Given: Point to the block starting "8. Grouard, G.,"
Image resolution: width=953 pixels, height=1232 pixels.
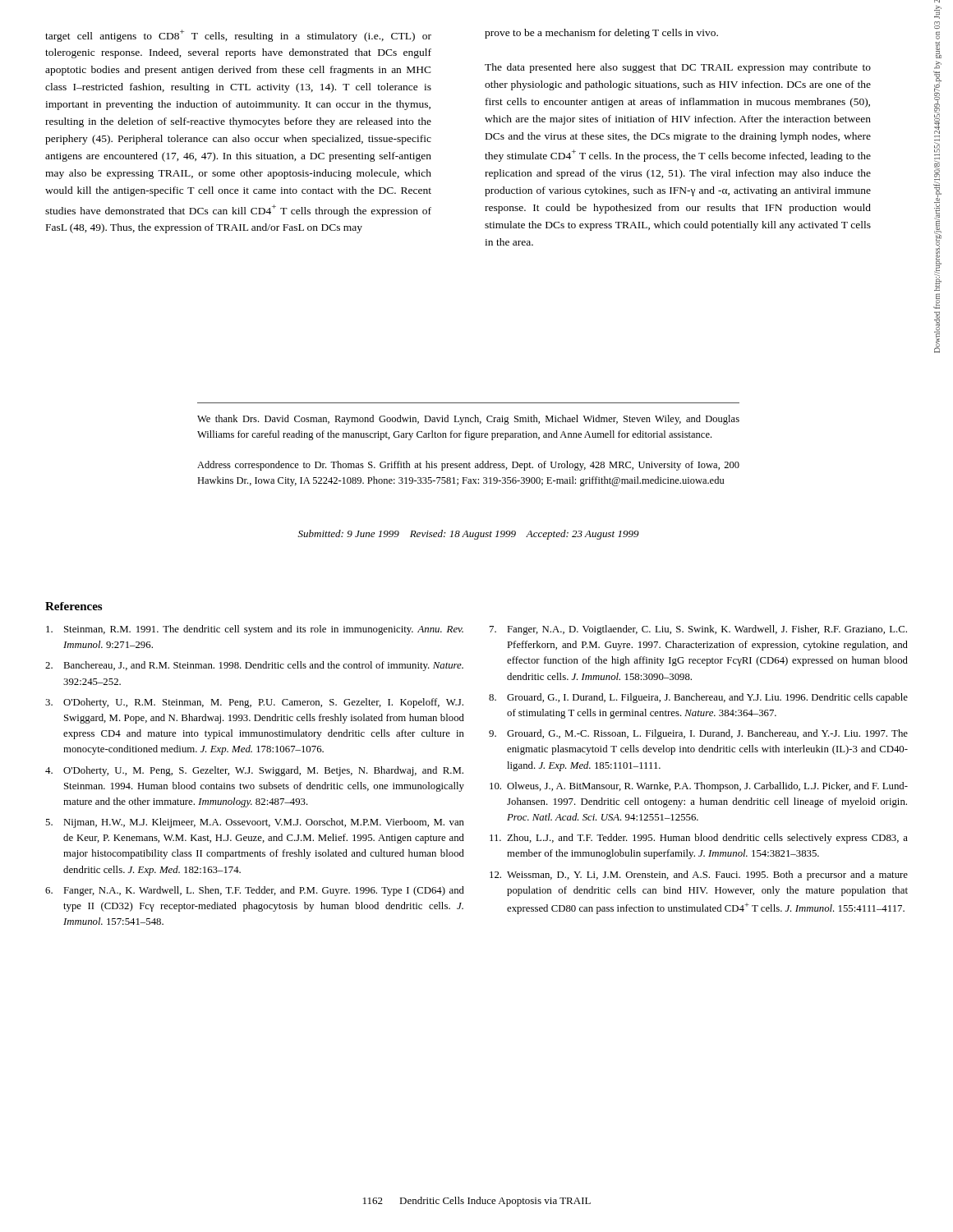Looking at the screenshot, I should 698,705.
